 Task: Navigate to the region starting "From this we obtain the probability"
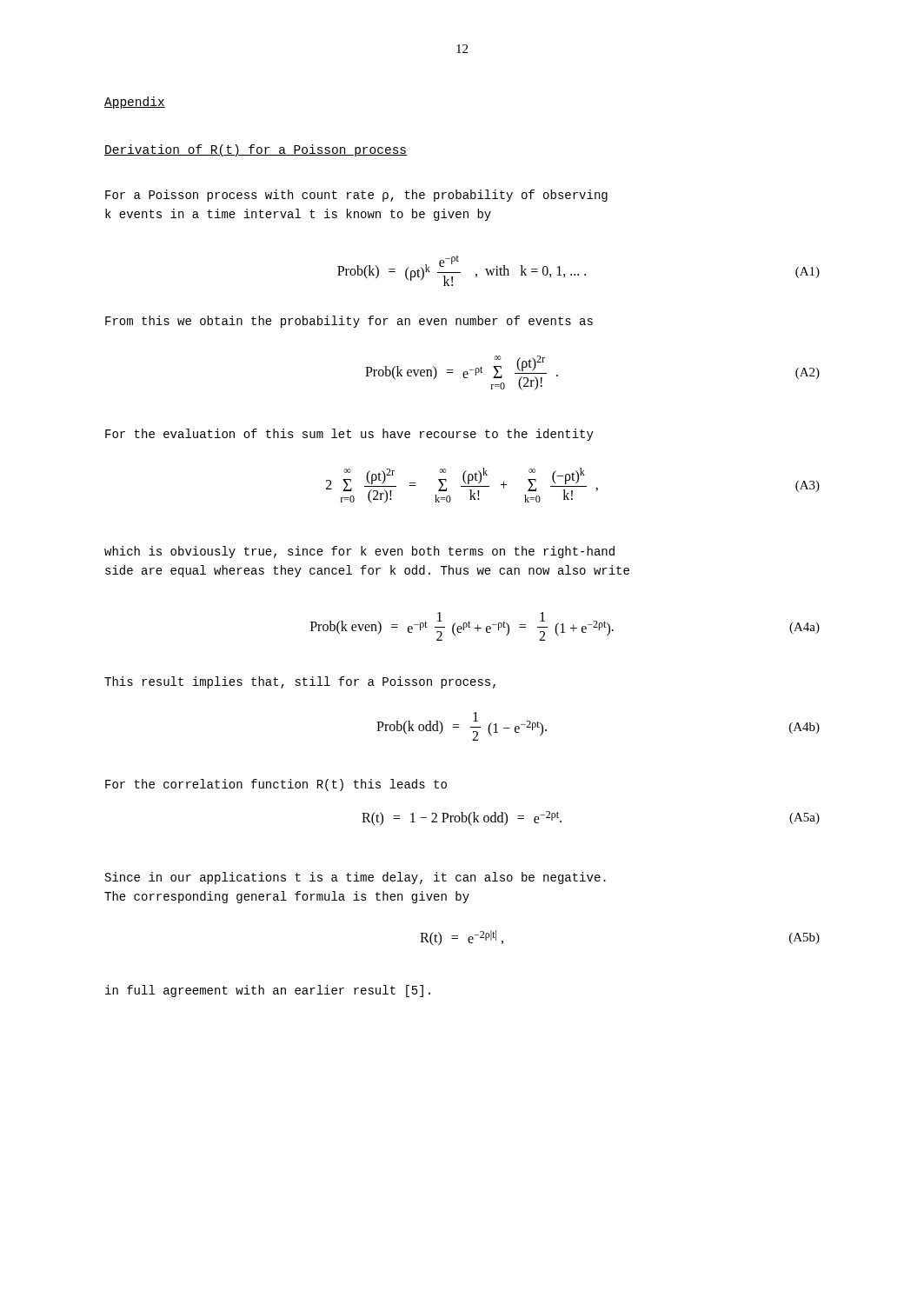(x=349, y=322)
